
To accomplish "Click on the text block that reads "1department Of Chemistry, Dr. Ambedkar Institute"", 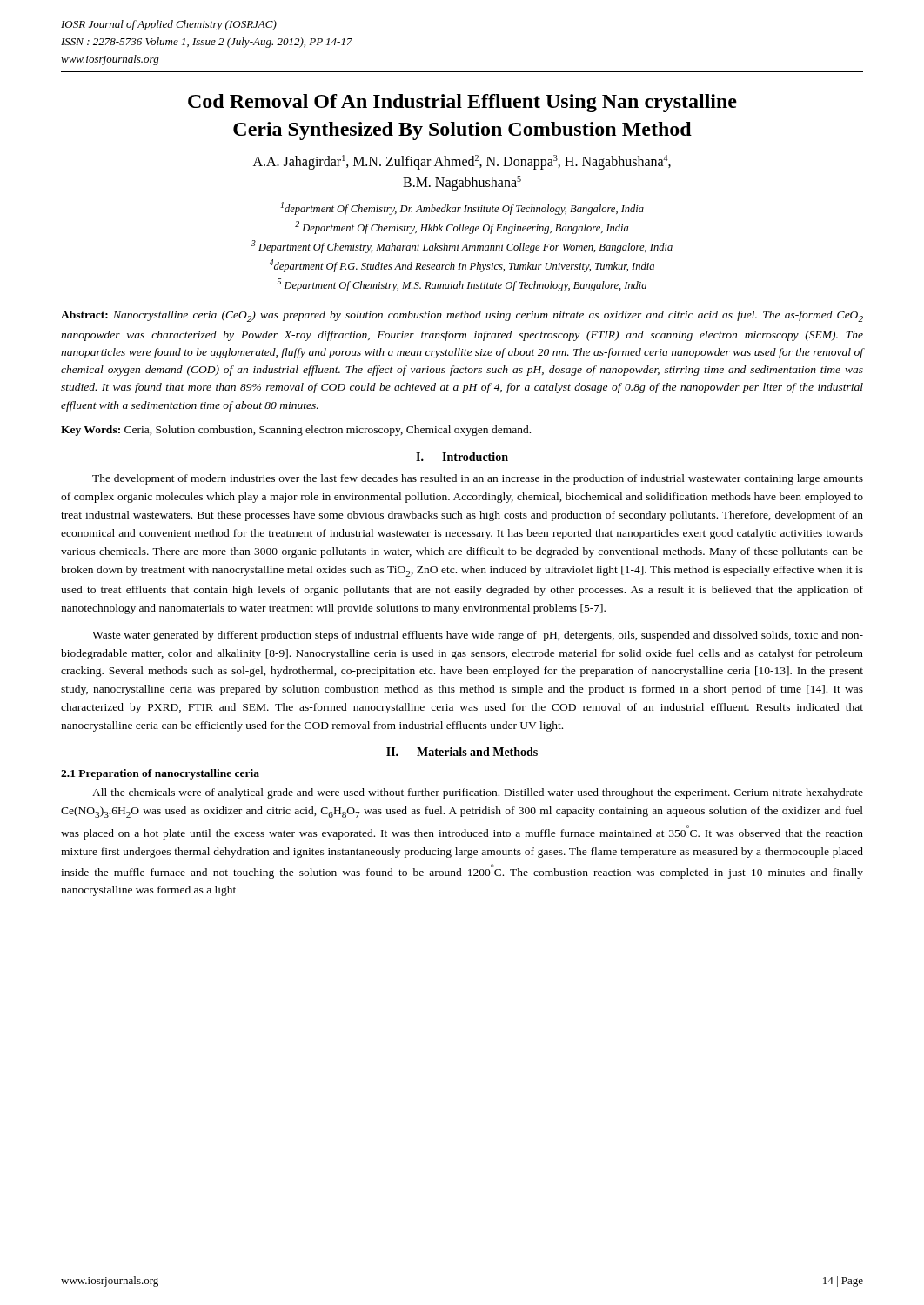I will coord(462,246).
